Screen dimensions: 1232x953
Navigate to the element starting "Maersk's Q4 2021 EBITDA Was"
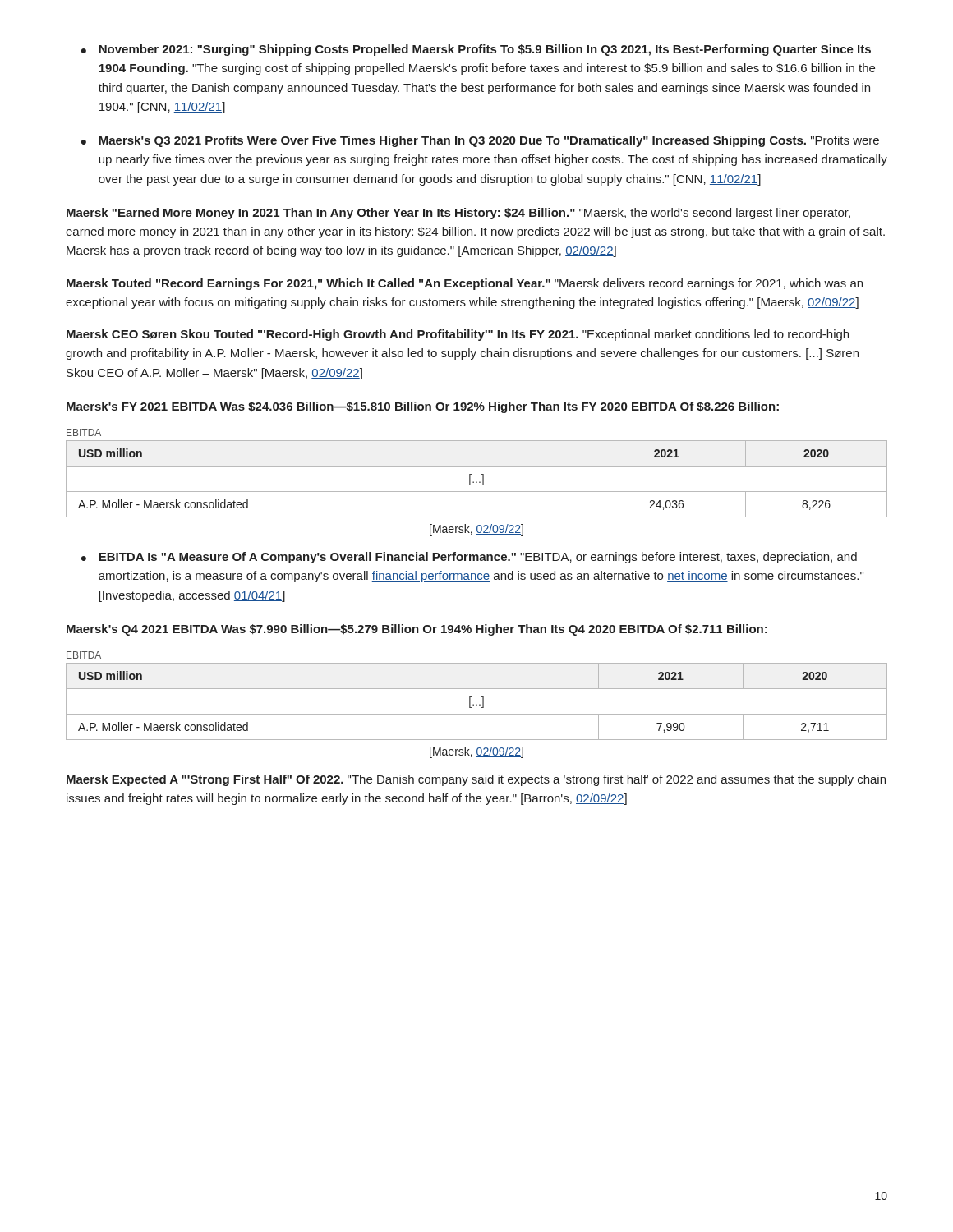[x=417, y=629]
